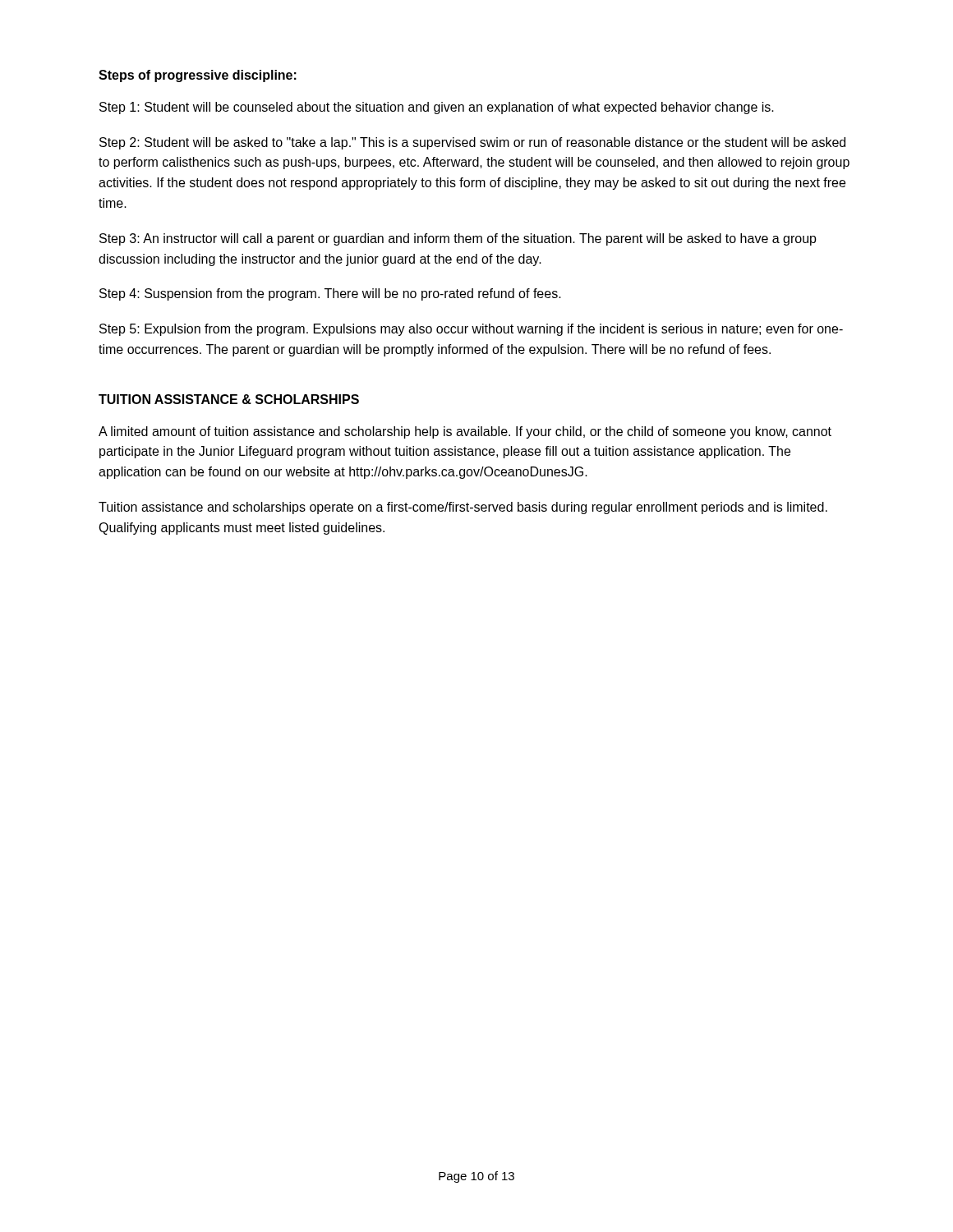The width and height of the screenshot is (953, 1232).
Task: Where is the passage that starts "Step 3: An instructor will call"?
Action: [458, 249]
